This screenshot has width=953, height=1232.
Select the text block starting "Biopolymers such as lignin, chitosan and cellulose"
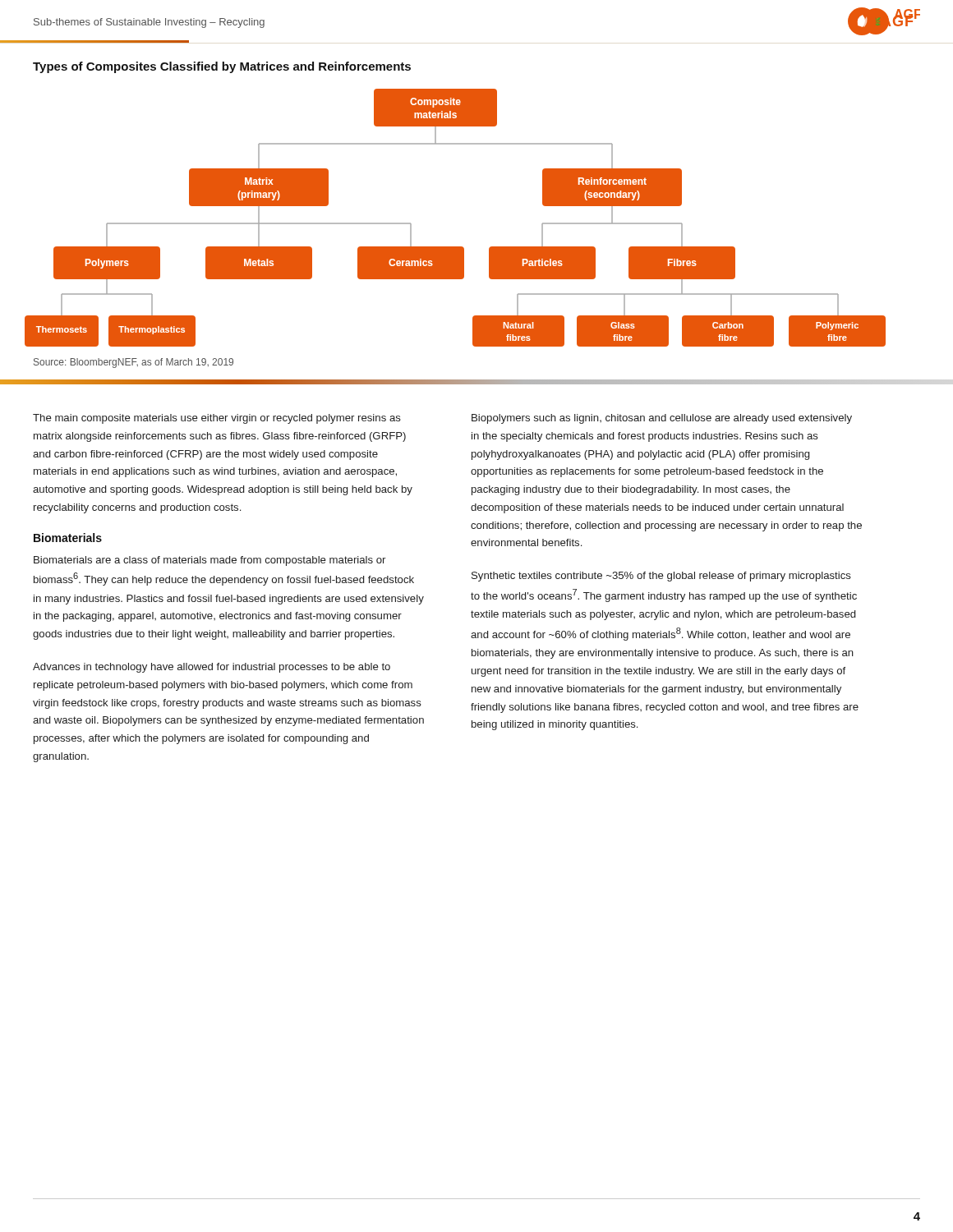(666, 480)
